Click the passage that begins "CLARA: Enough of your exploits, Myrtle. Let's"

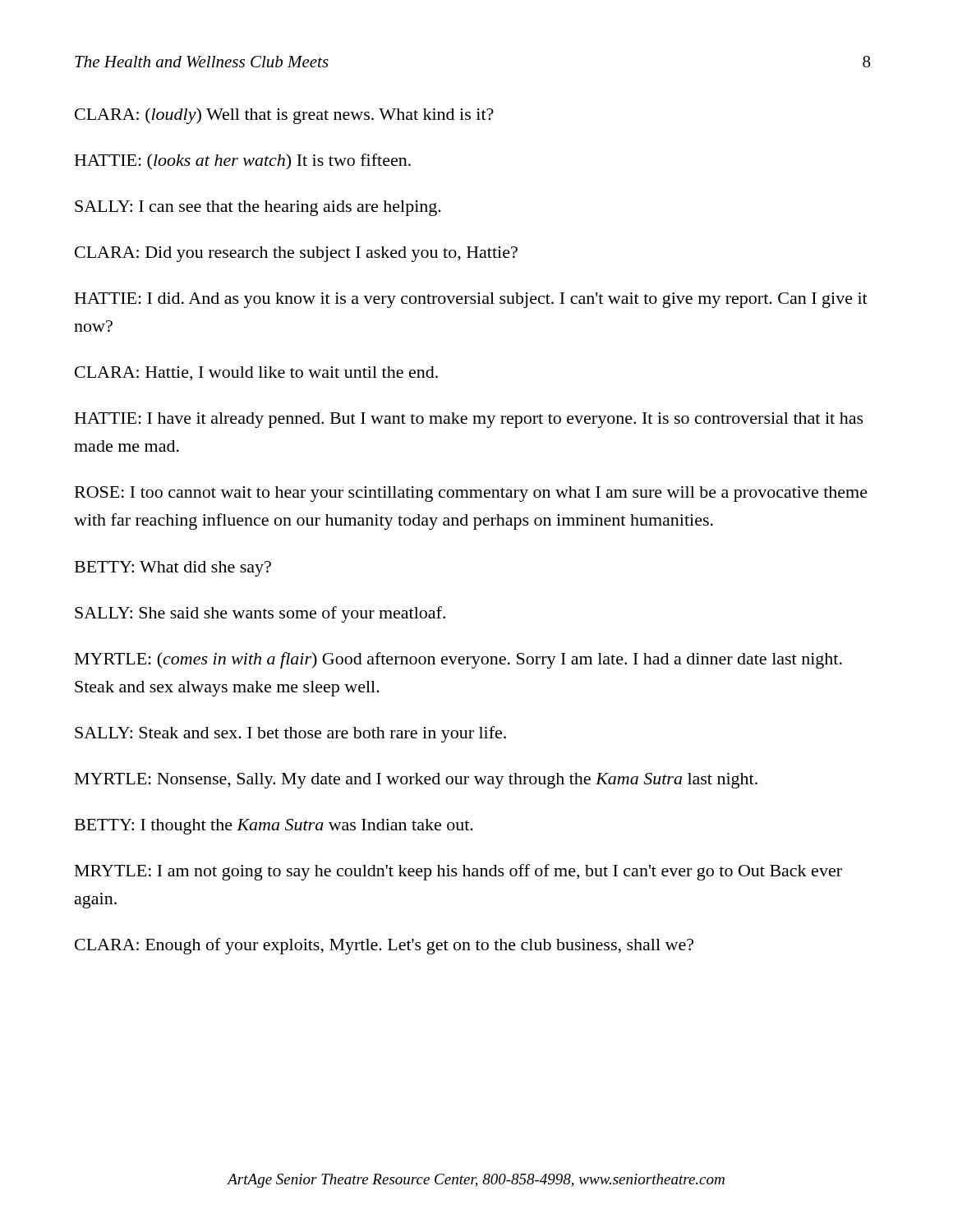click(x=384, y=944)
